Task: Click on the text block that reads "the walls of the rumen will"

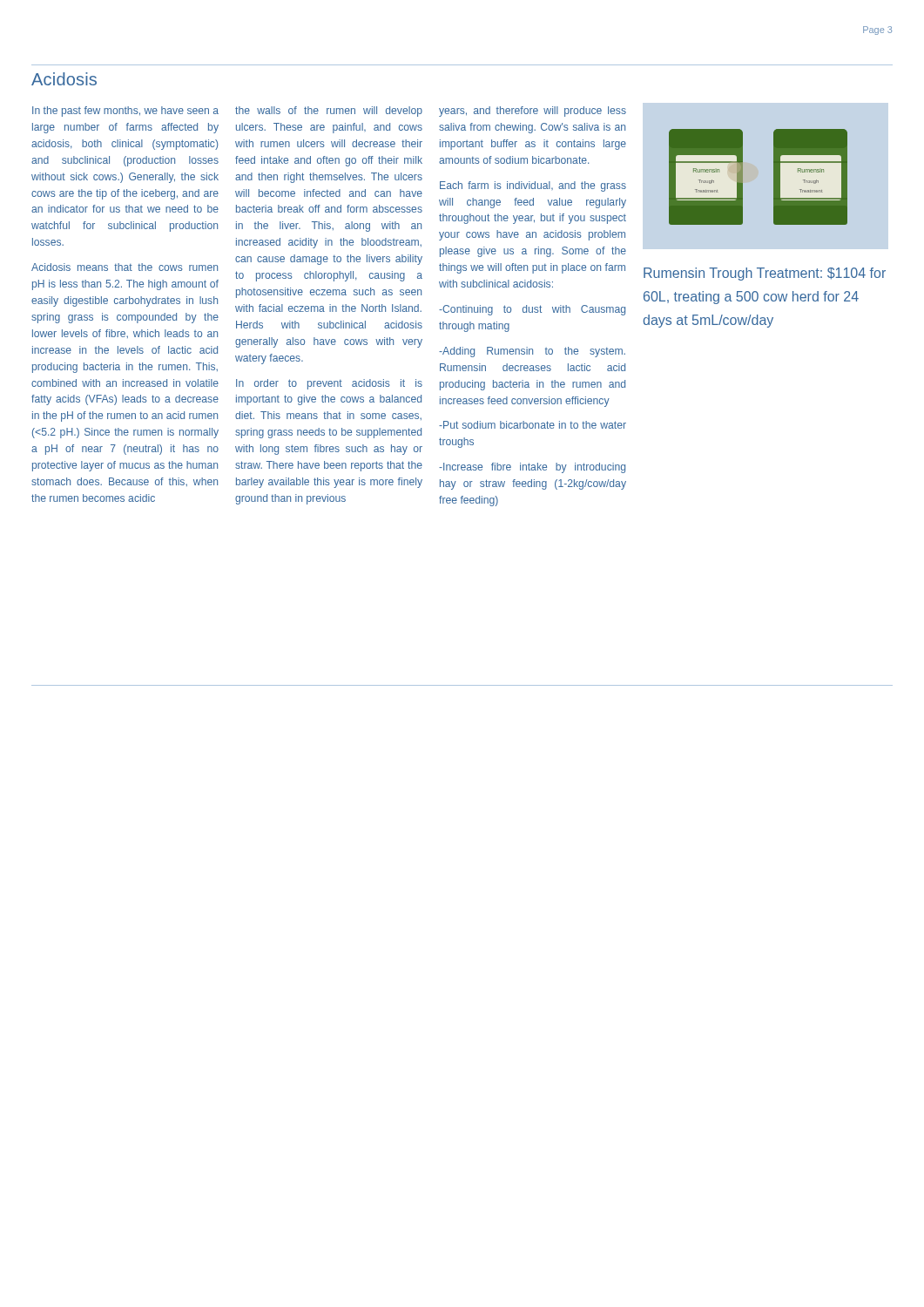Action: coord(329,305)
